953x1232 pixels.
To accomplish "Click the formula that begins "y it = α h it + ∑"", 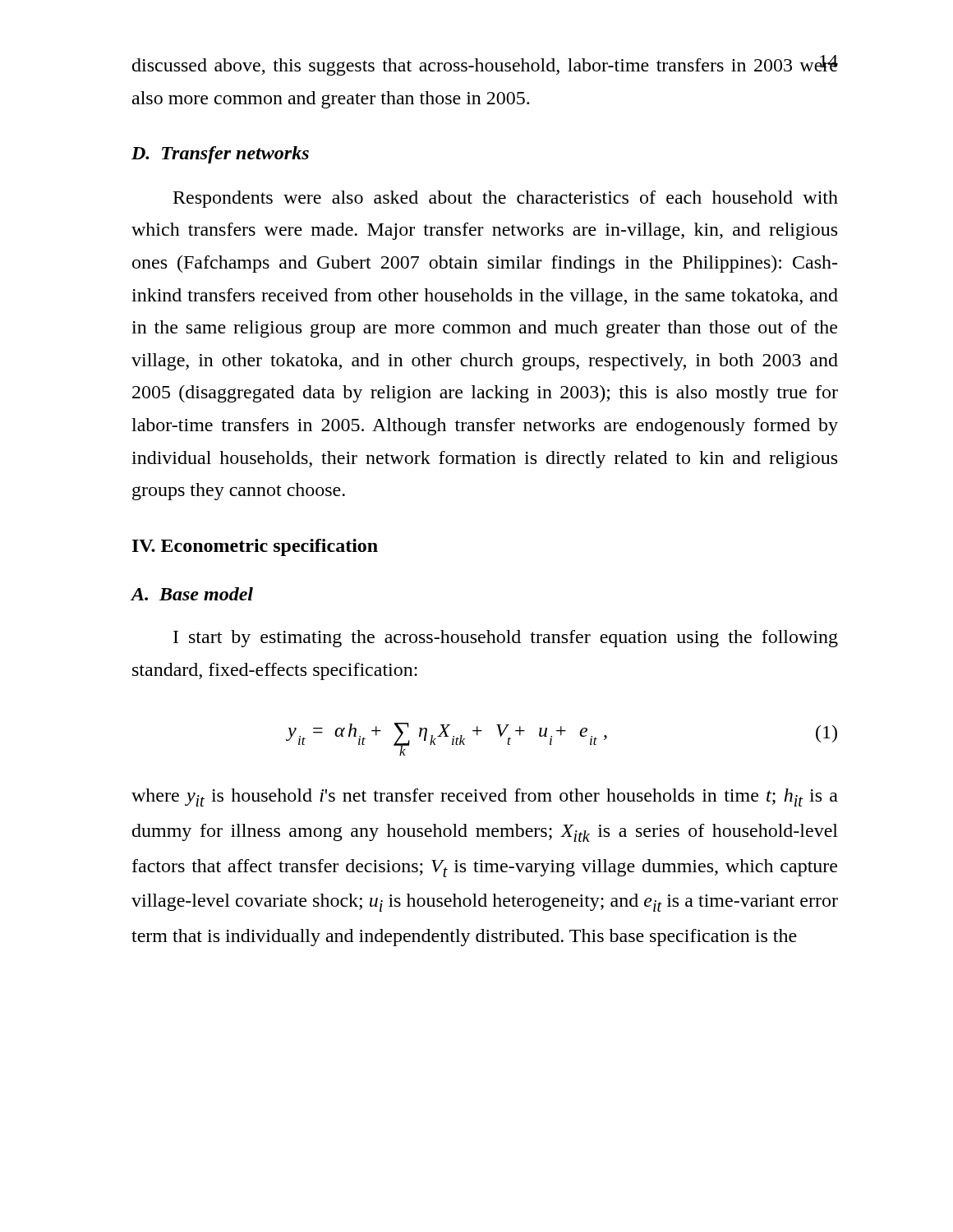I will [563, 733].
